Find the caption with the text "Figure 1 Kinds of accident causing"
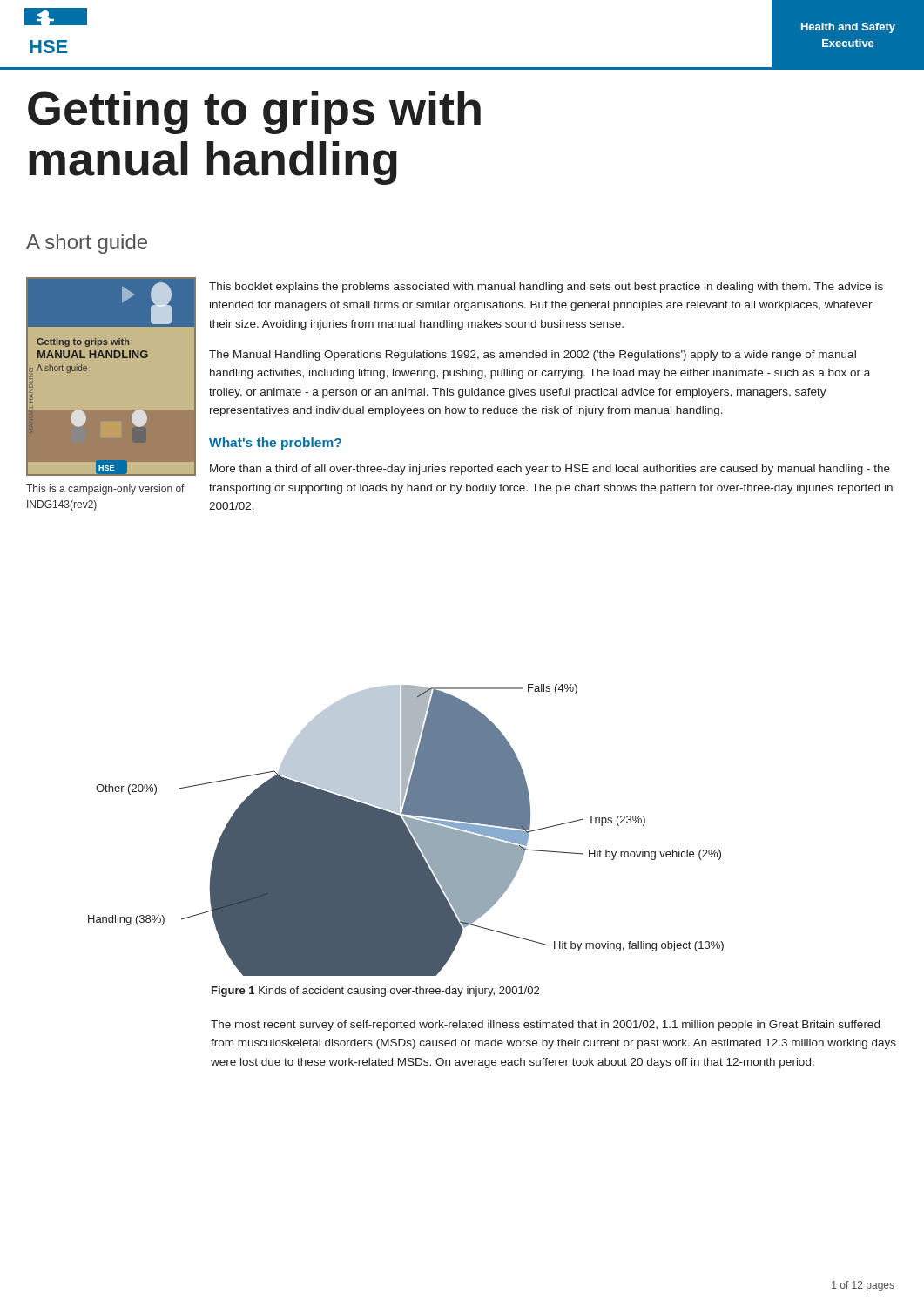Screen dimensions: 1307x924 [x=375, y=990]
